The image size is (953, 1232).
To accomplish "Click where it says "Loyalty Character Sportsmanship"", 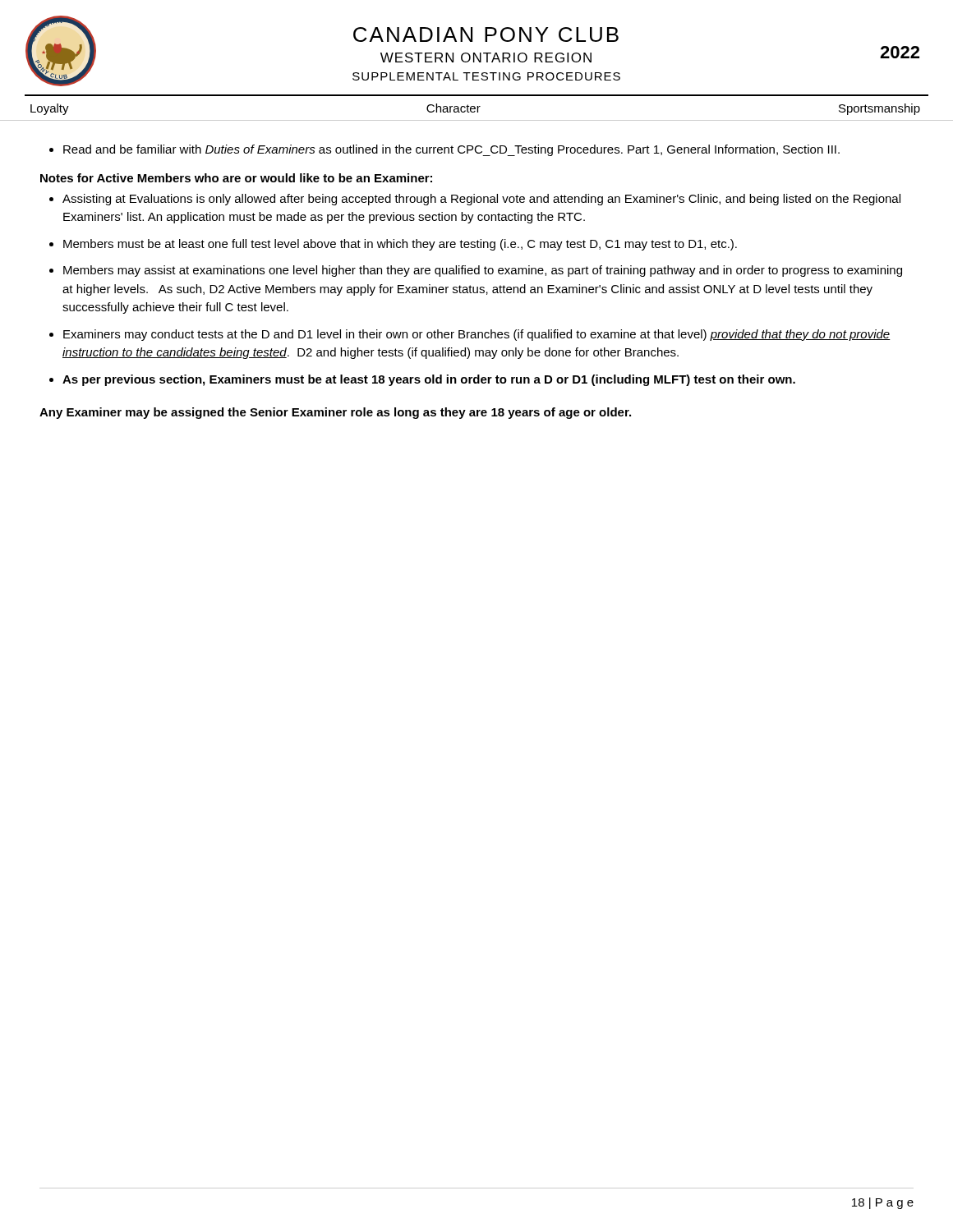I will tap(475, 108).
